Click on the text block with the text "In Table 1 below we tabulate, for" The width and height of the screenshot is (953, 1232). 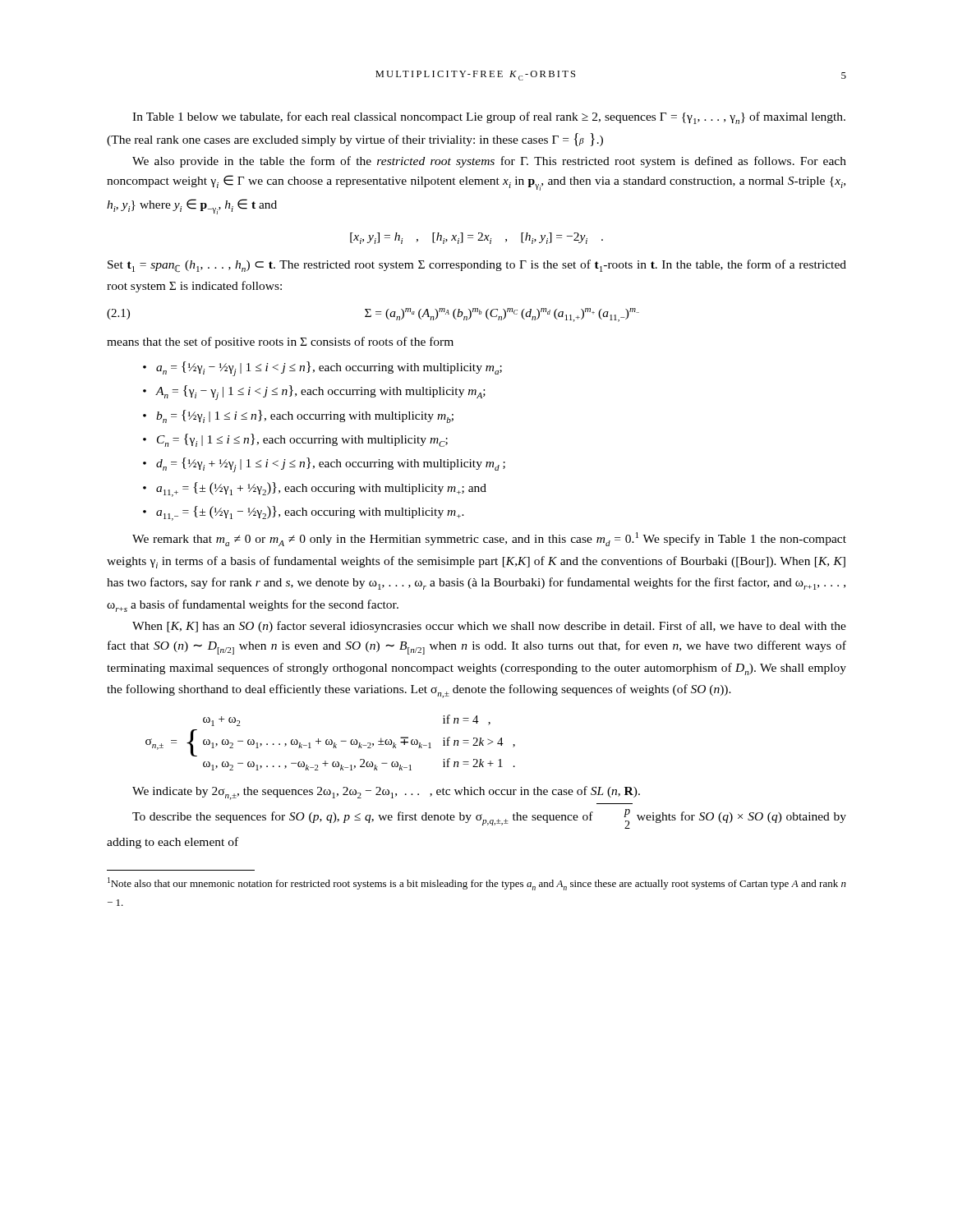click(x=476, y=129)
